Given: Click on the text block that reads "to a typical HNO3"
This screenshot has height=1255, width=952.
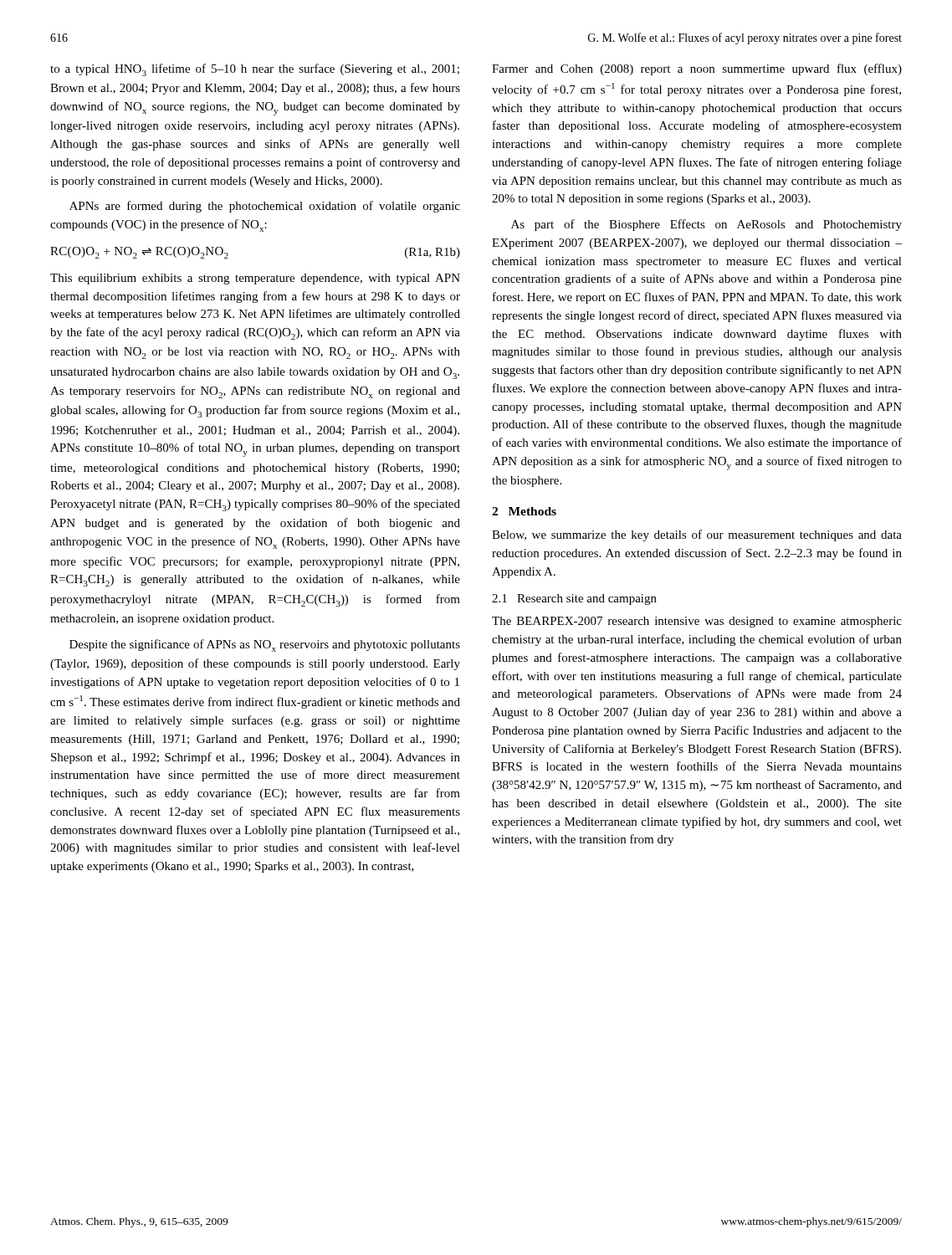Looking at the screenshot, I should point(255,125).
